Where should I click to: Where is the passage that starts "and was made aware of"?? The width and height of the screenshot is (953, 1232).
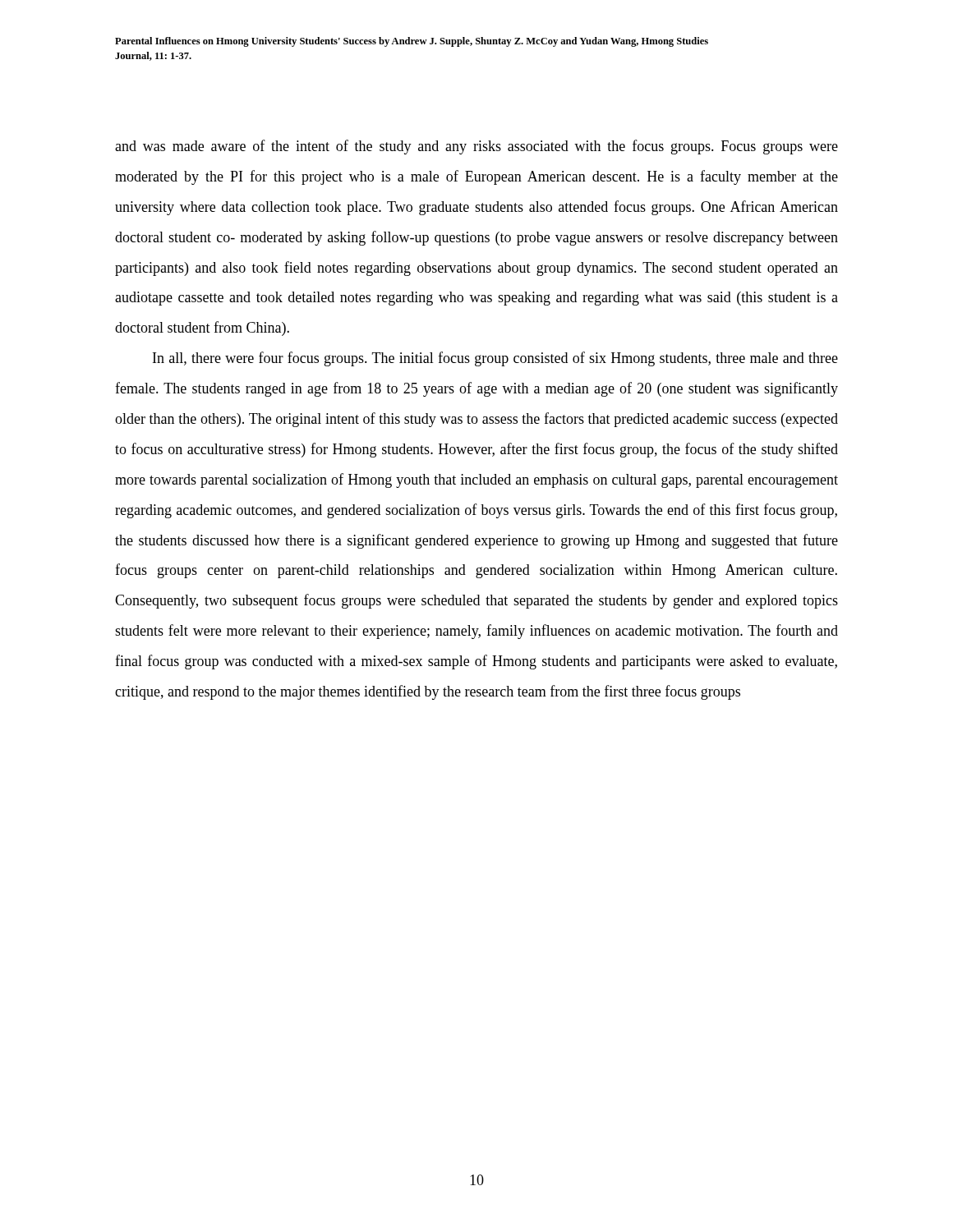[476, 237]
